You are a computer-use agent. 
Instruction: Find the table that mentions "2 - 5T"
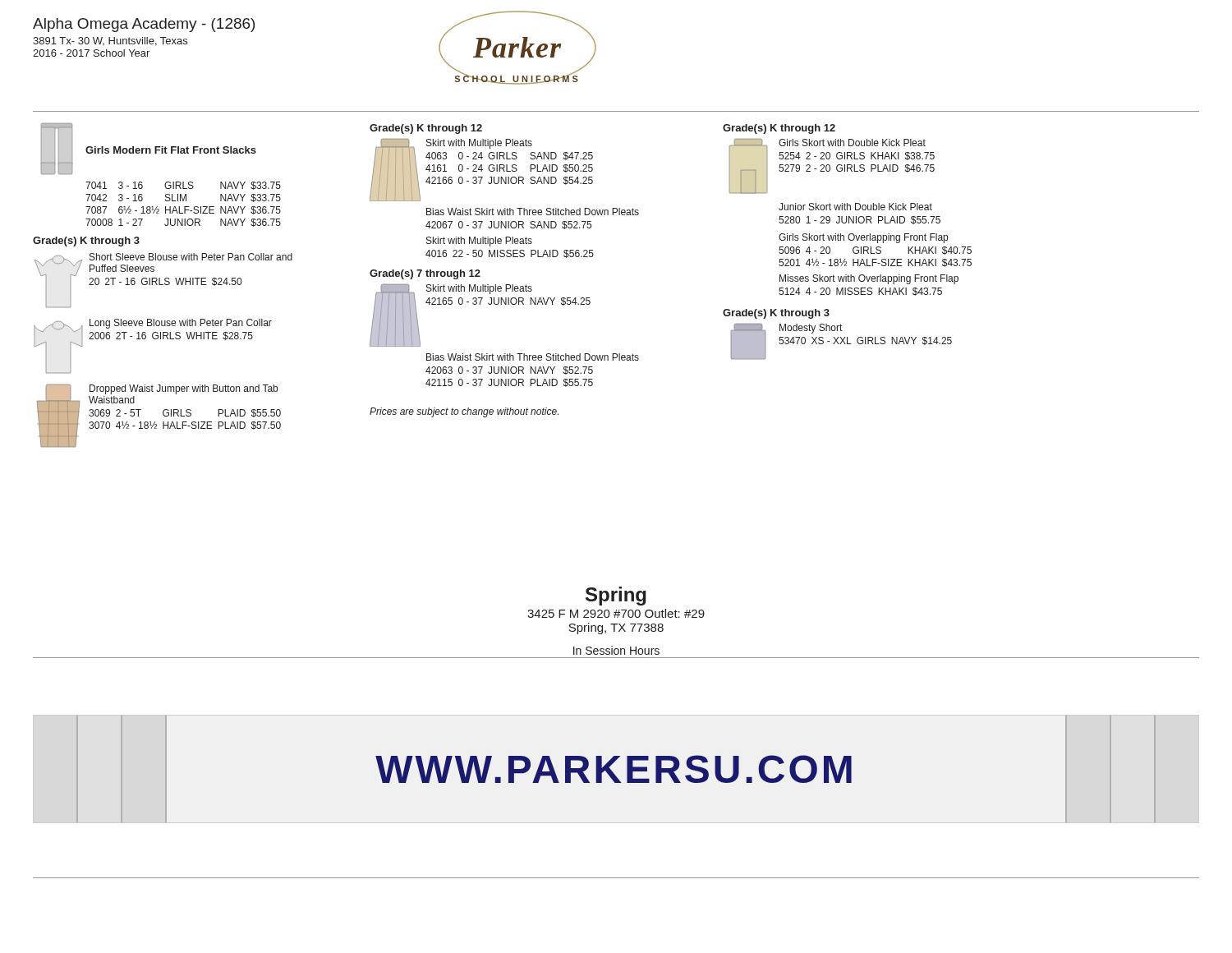point(185,420)
